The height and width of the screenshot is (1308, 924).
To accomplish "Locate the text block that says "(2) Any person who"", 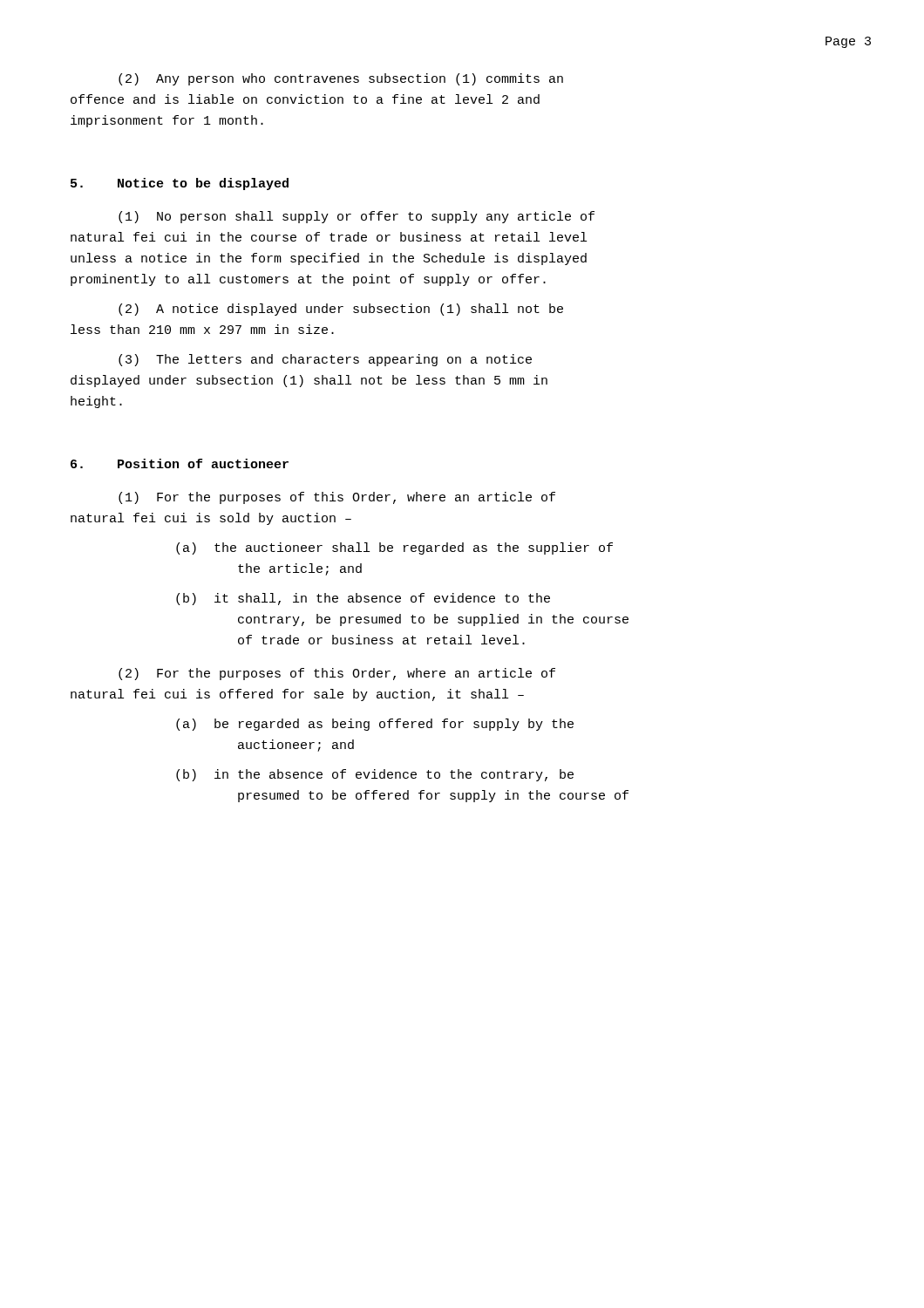I will pos(317,101).
